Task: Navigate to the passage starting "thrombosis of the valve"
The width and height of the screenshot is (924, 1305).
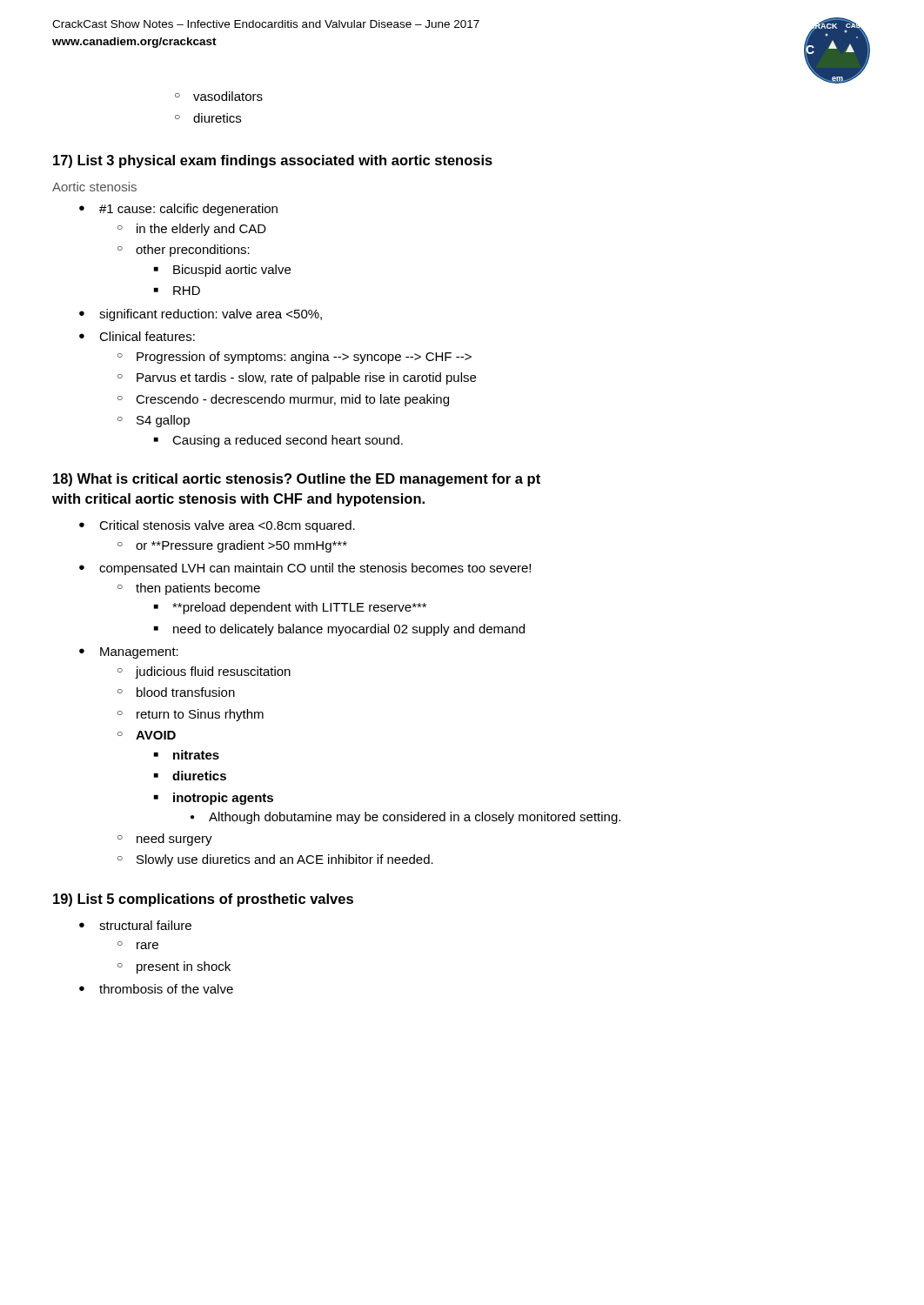Action: tap(166, 989)
